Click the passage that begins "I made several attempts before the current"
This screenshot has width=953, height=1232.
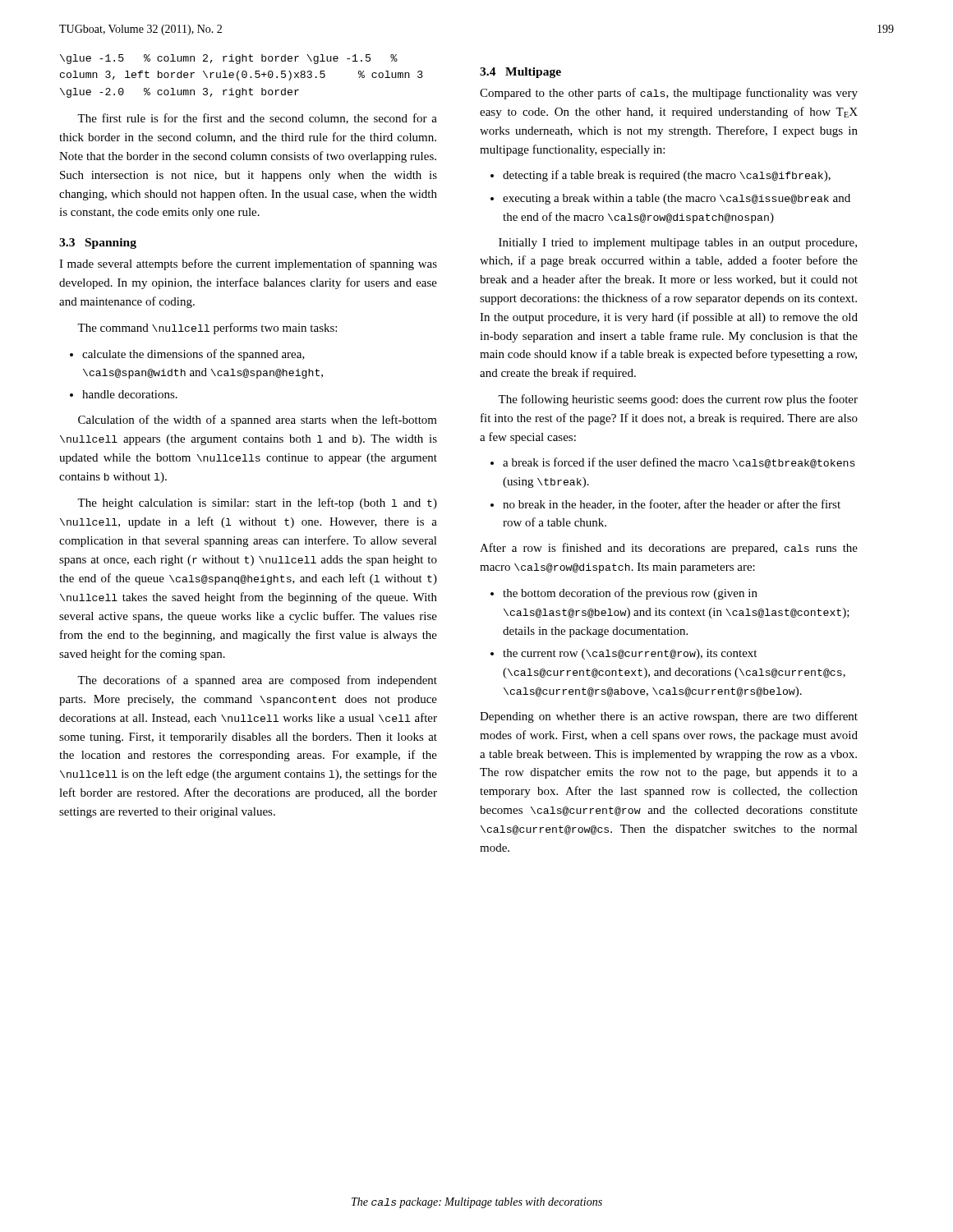pos(248,296)
